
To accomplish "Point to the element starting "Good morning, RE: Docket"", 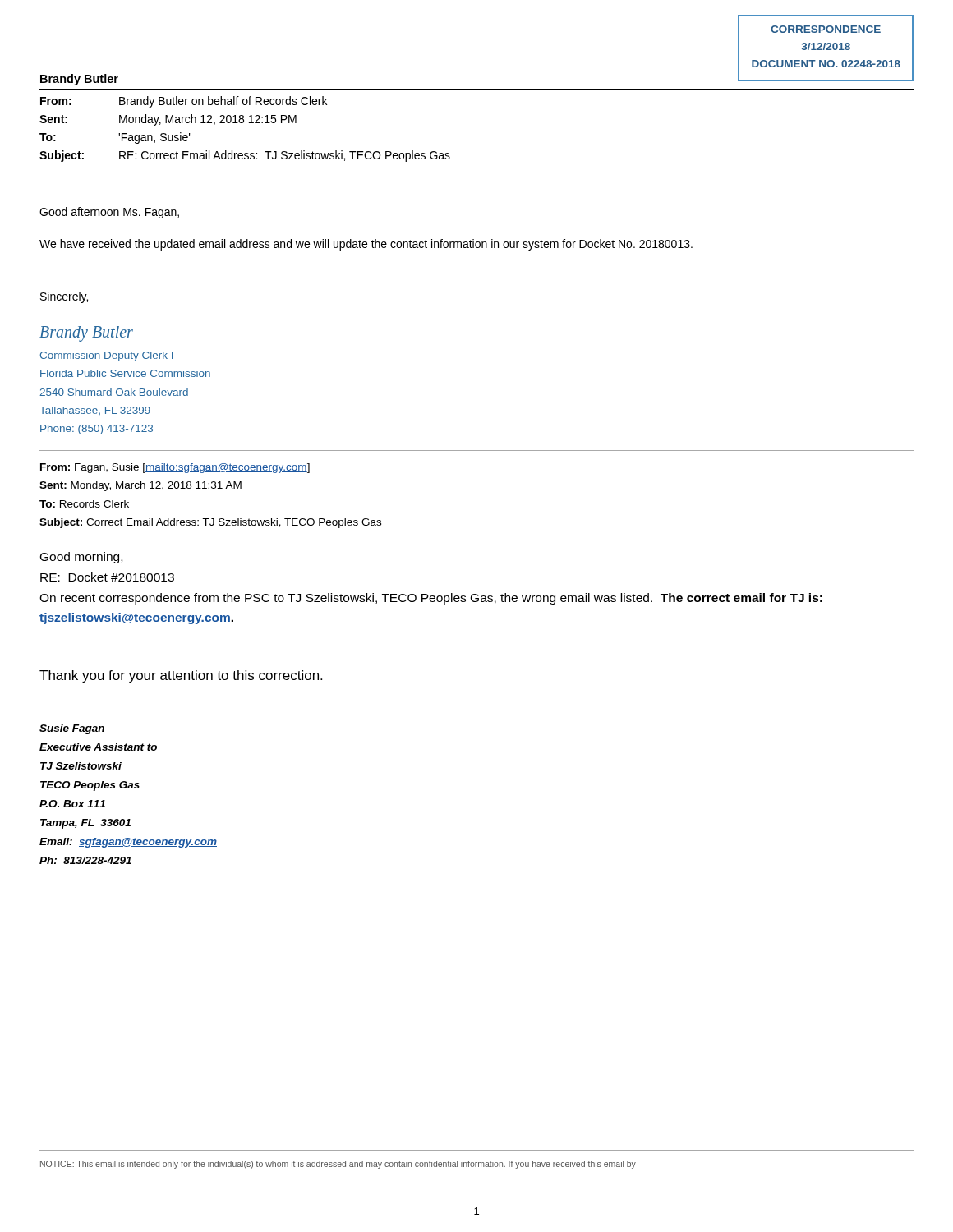I will point(431,587).
